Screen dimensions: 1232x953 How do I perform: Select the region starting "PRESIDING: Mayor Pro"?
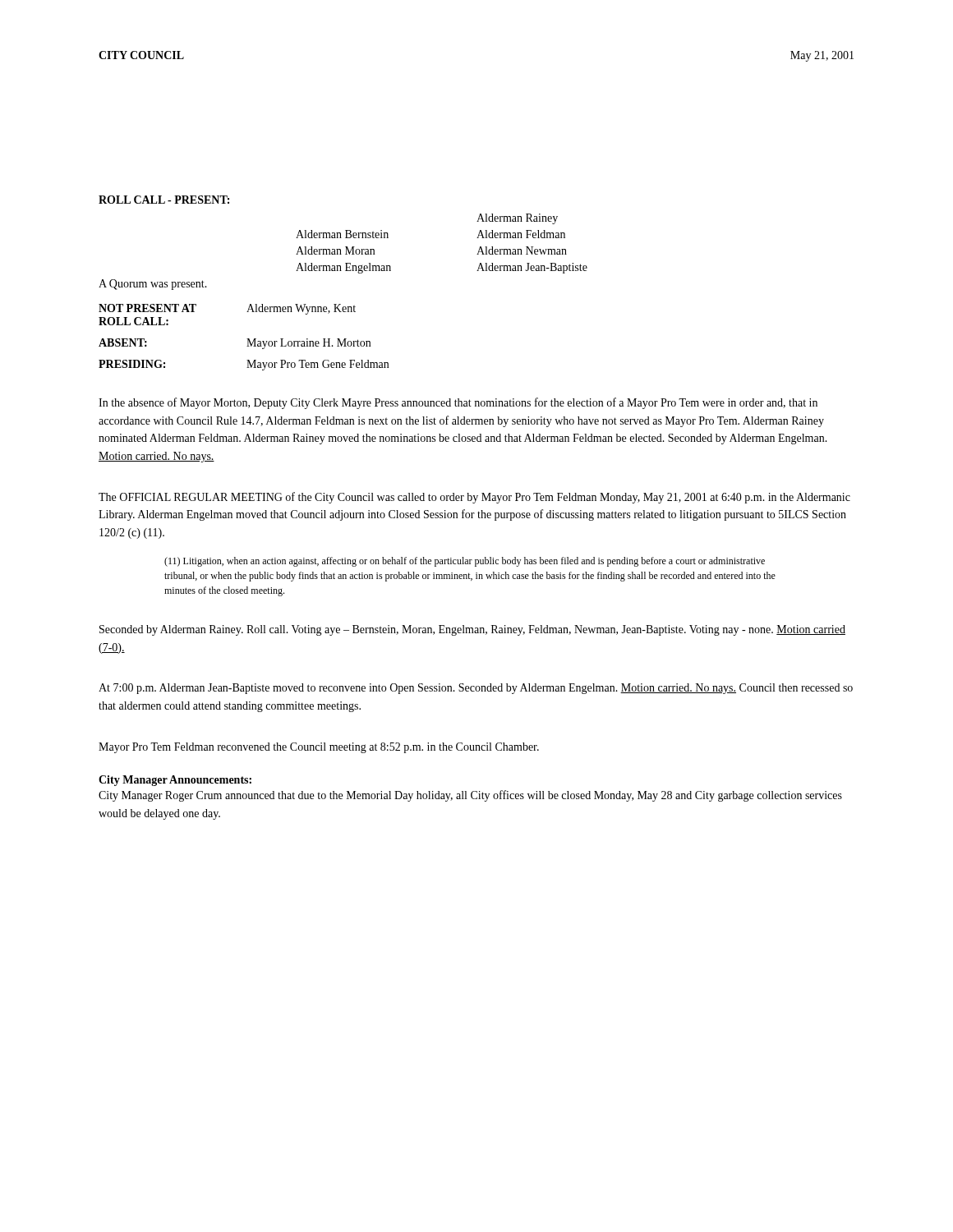coord(244,365)
